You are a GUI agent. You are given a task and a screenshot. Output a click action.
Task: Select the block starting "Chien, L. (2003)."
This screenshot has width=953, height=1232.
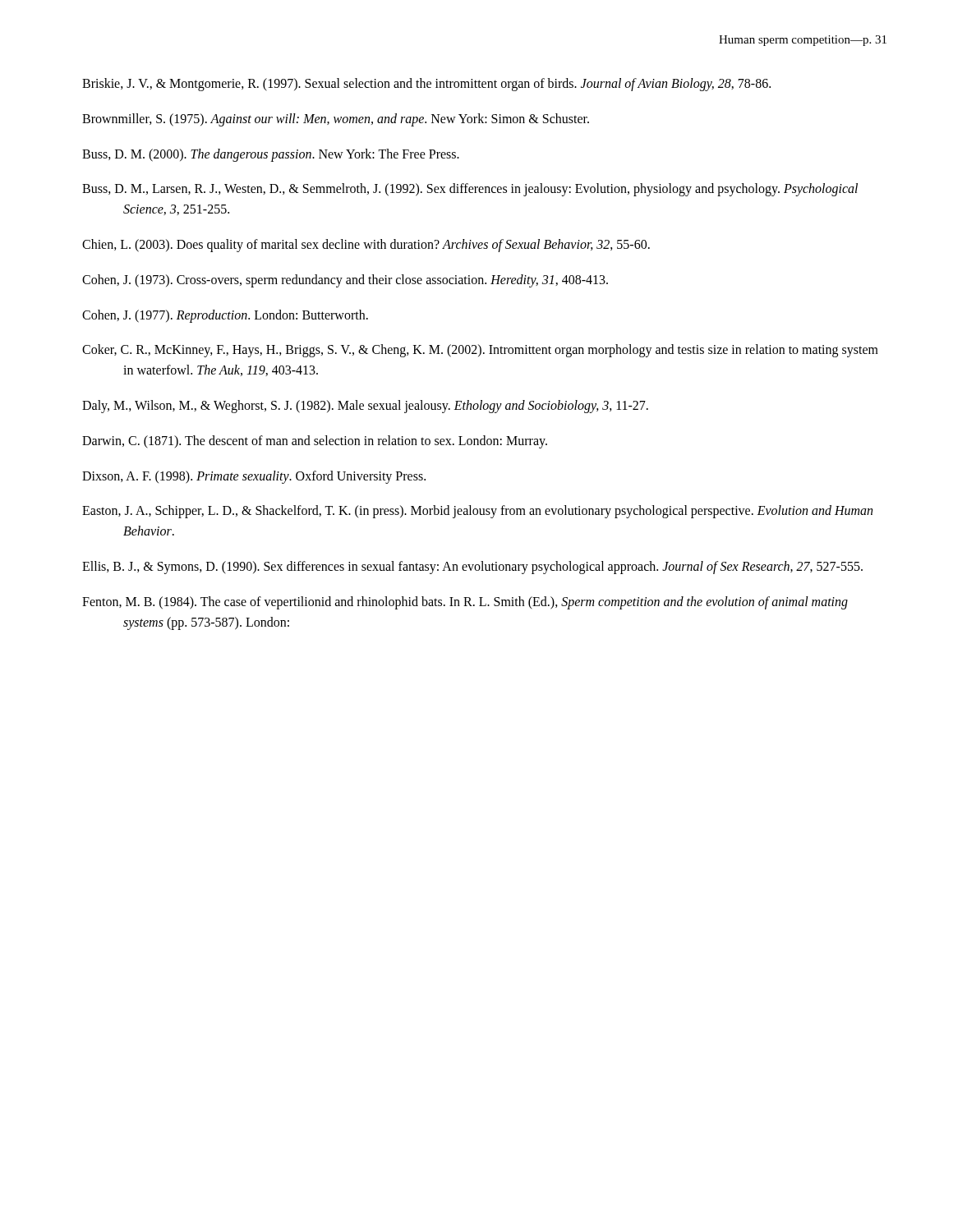(x=366, y=244)
